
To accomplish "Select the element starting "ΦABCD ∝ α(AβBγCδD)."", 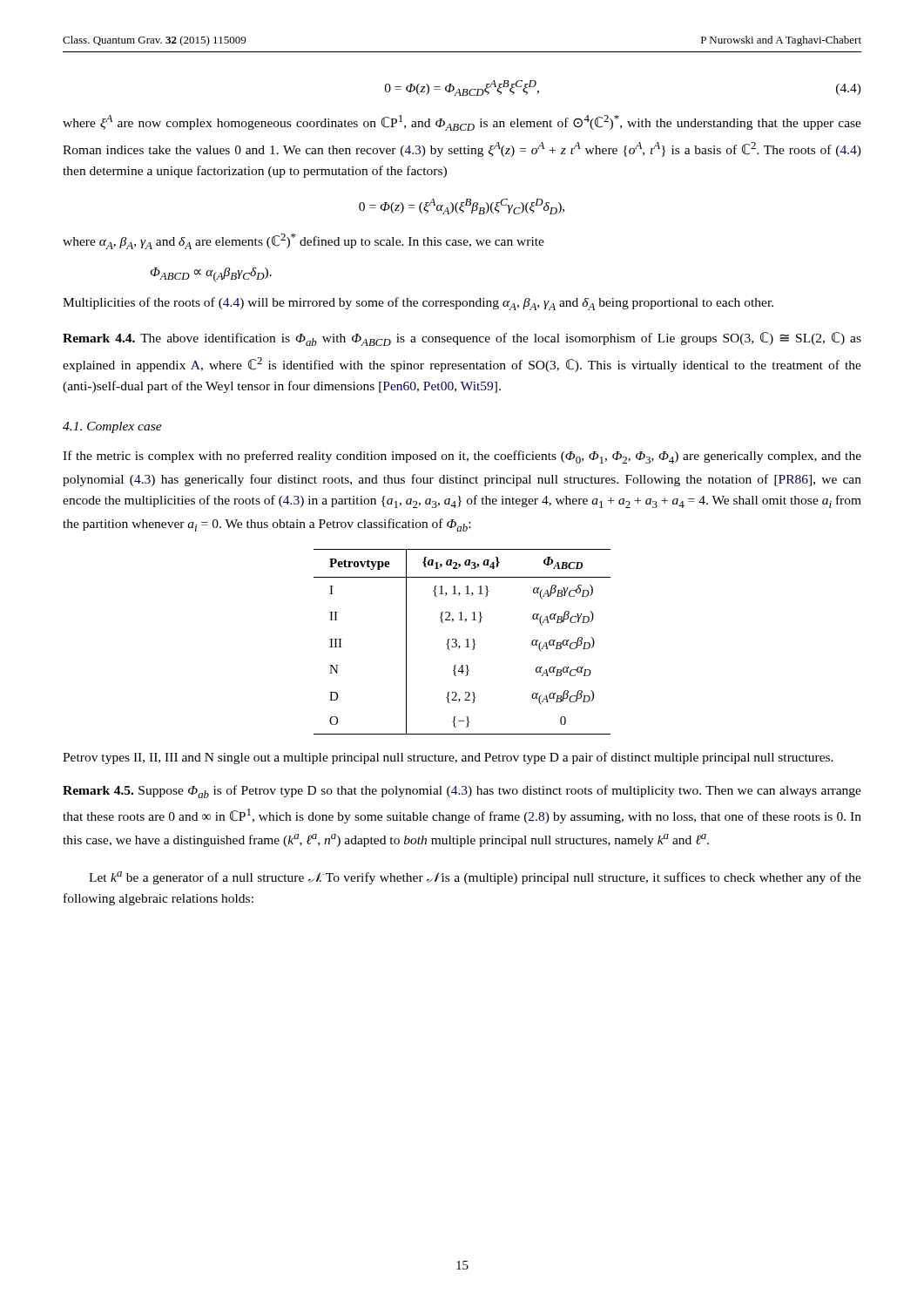I will (211, 273).
